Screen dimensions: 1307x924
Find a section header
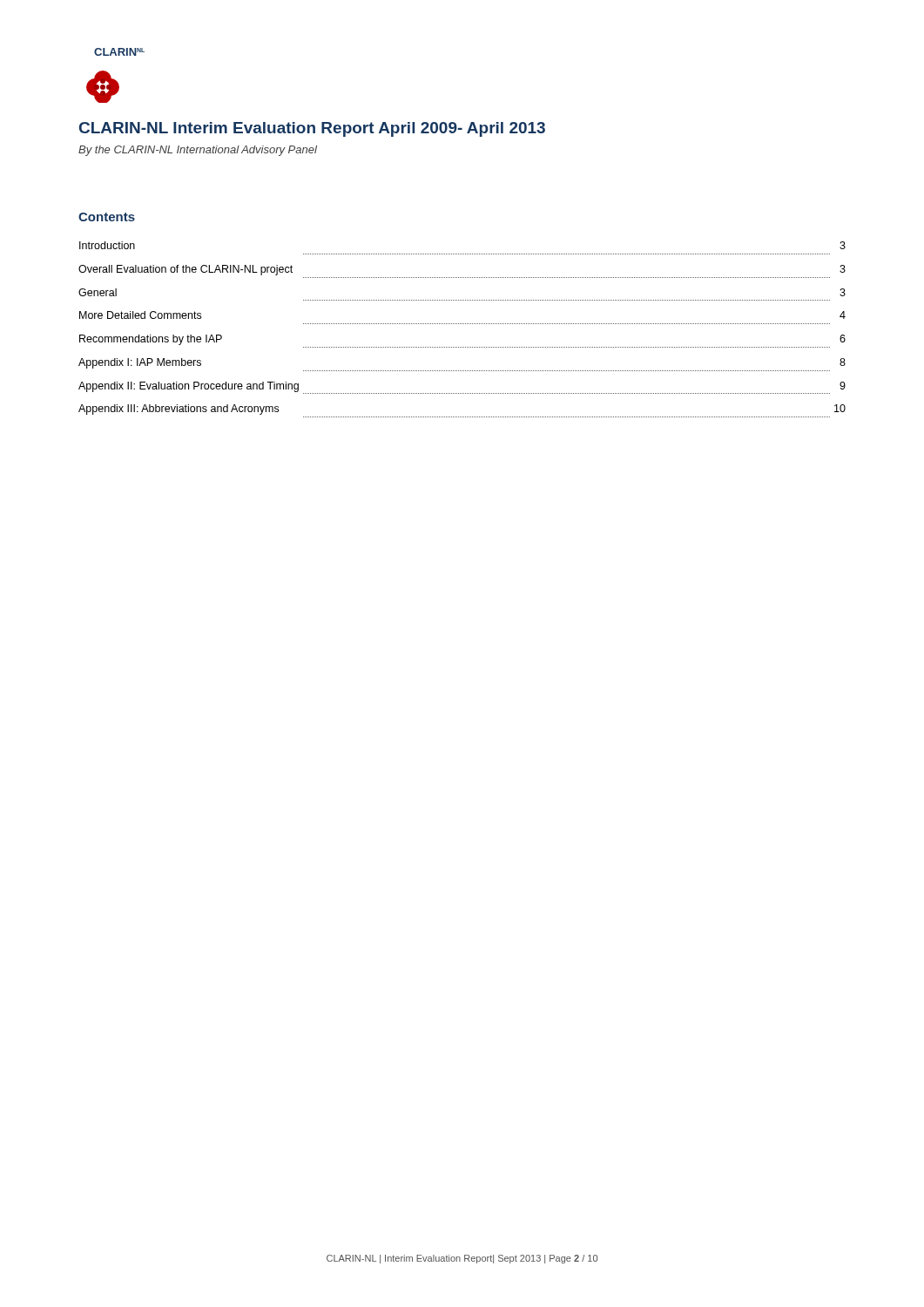[x=462, y=217]
